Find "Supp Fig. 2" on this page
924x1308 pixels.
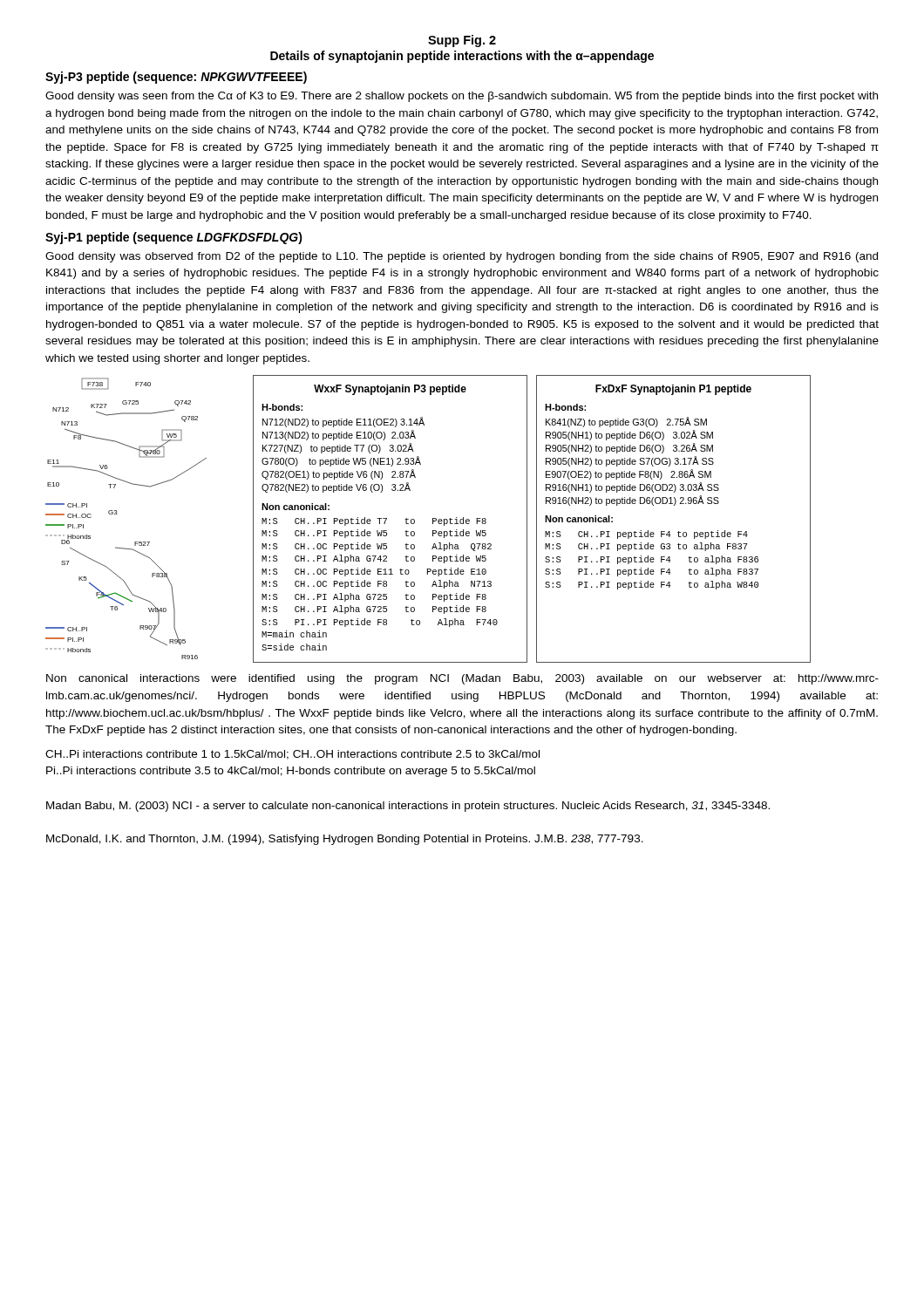462,40
